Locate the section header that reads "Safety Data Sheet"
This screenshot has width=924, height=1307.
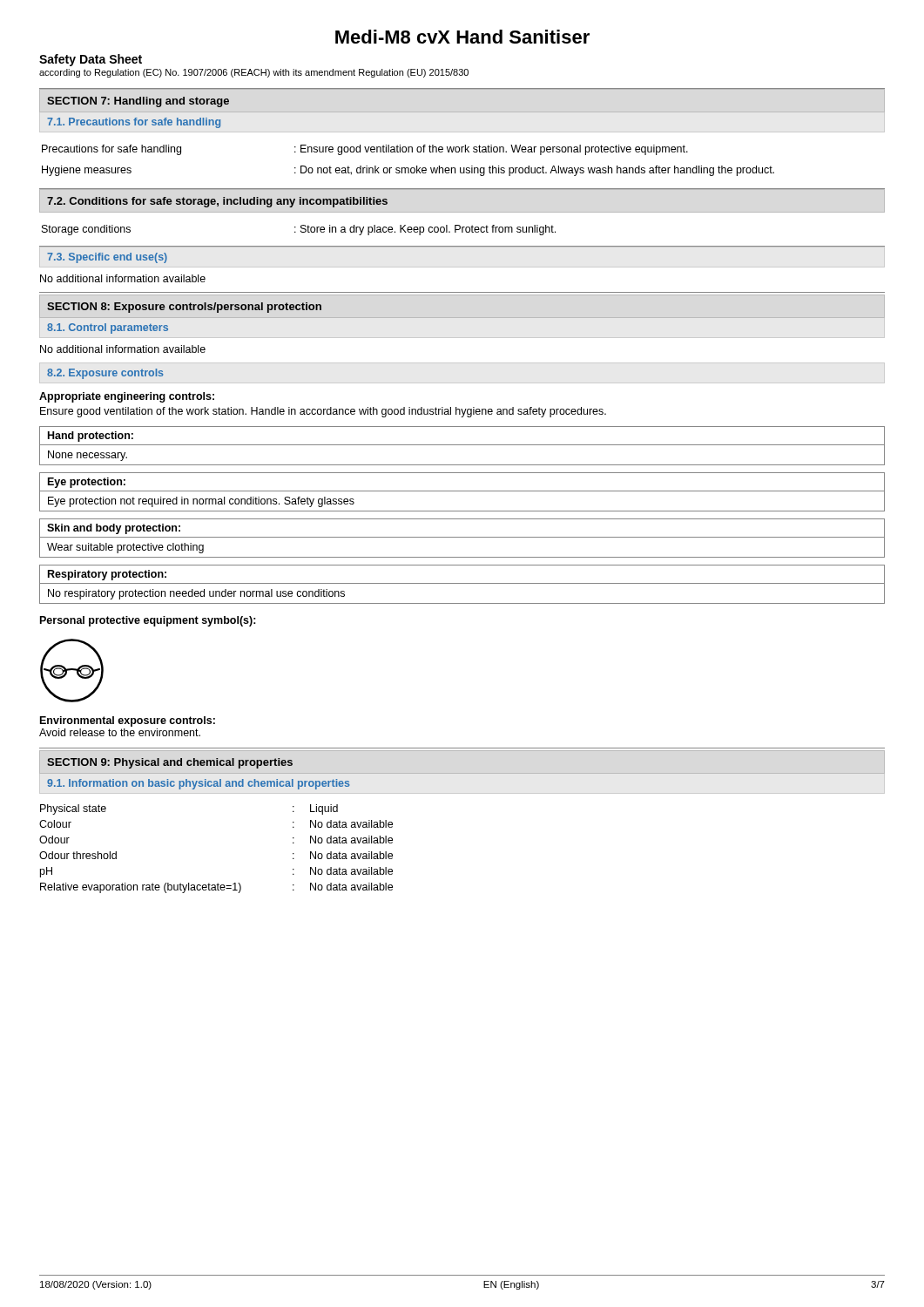(x=91, y=59)
